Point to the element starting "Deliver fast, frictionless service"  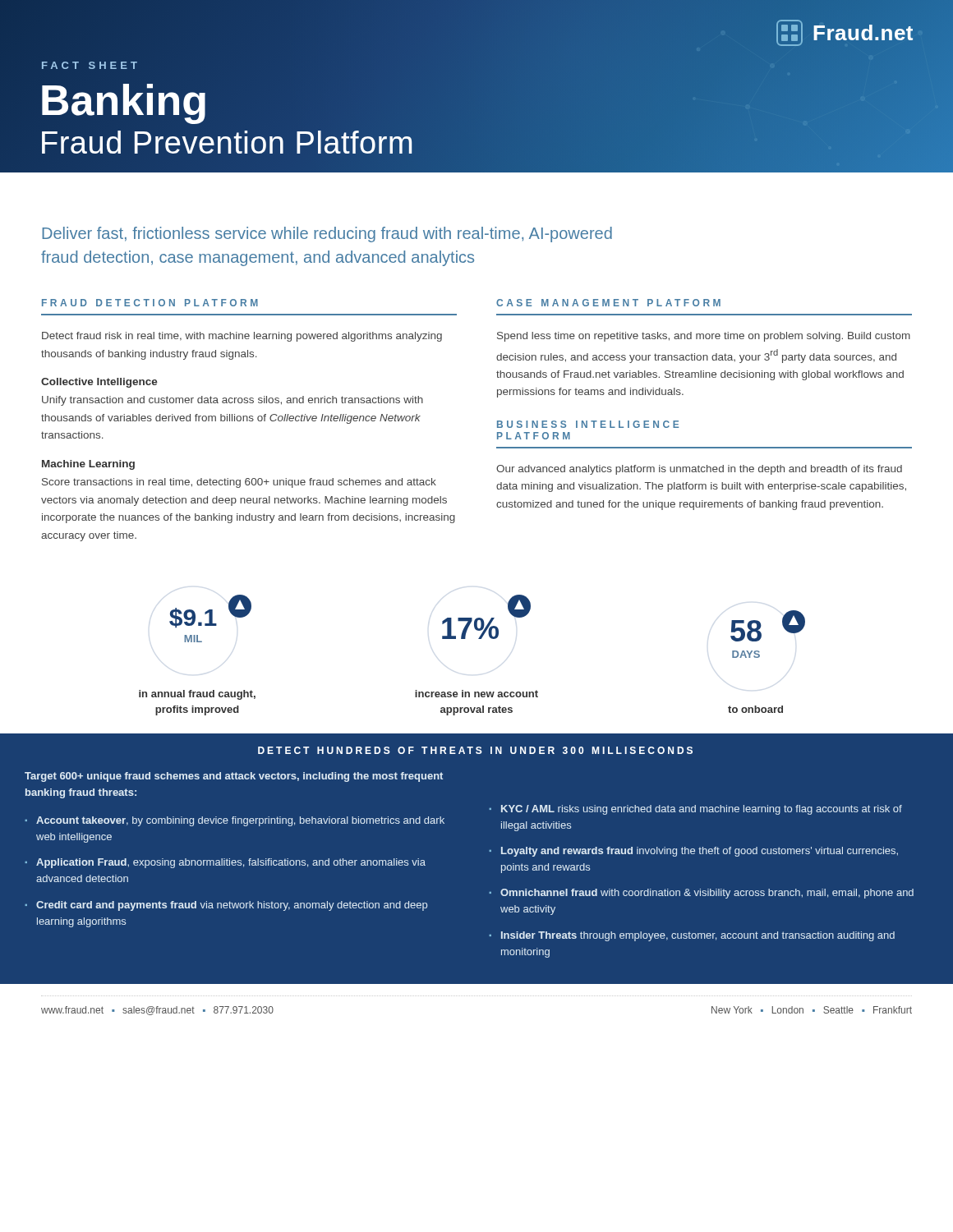pos(476,246)
